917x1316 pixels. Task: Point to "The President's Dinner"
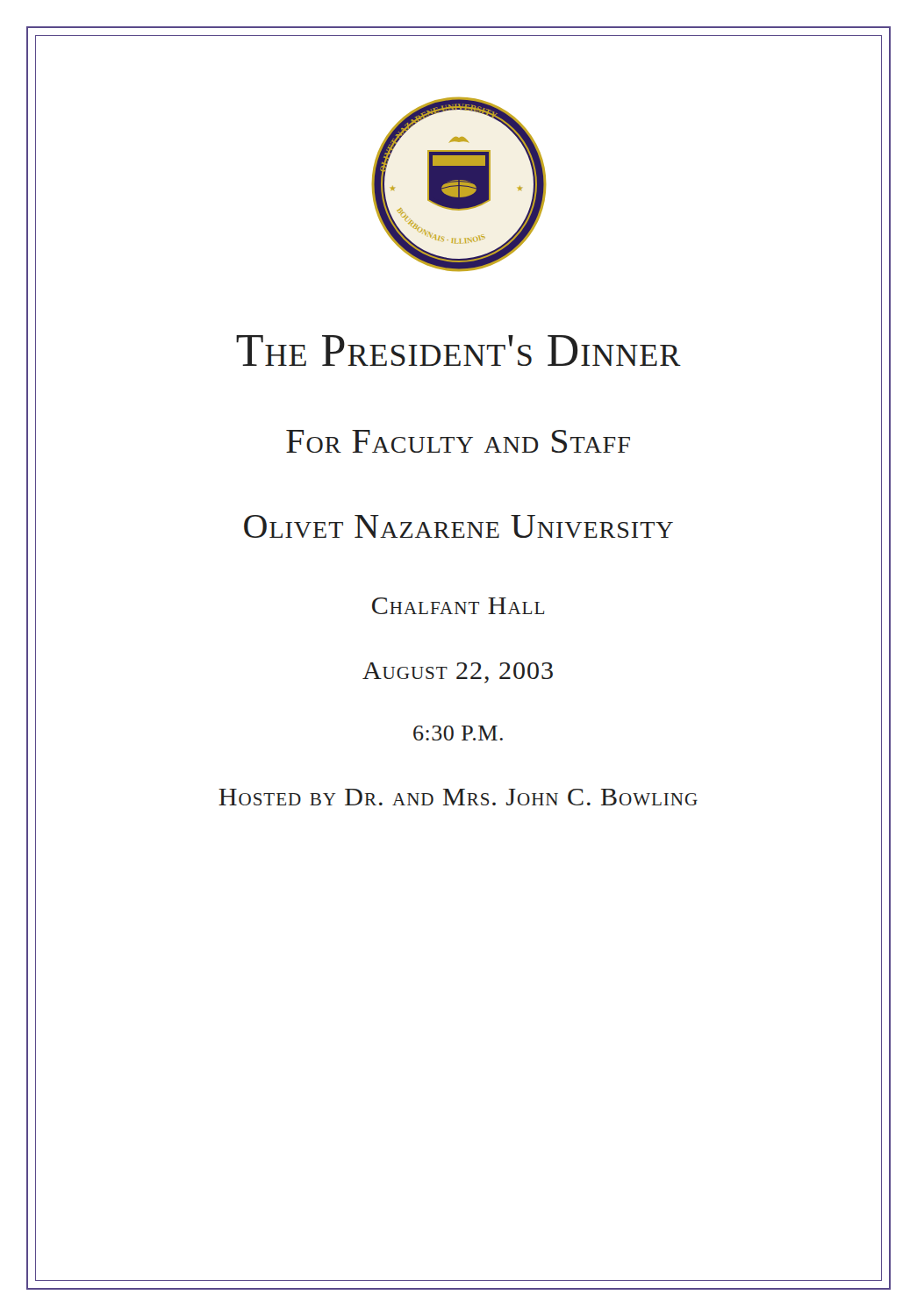pos(458,350)
